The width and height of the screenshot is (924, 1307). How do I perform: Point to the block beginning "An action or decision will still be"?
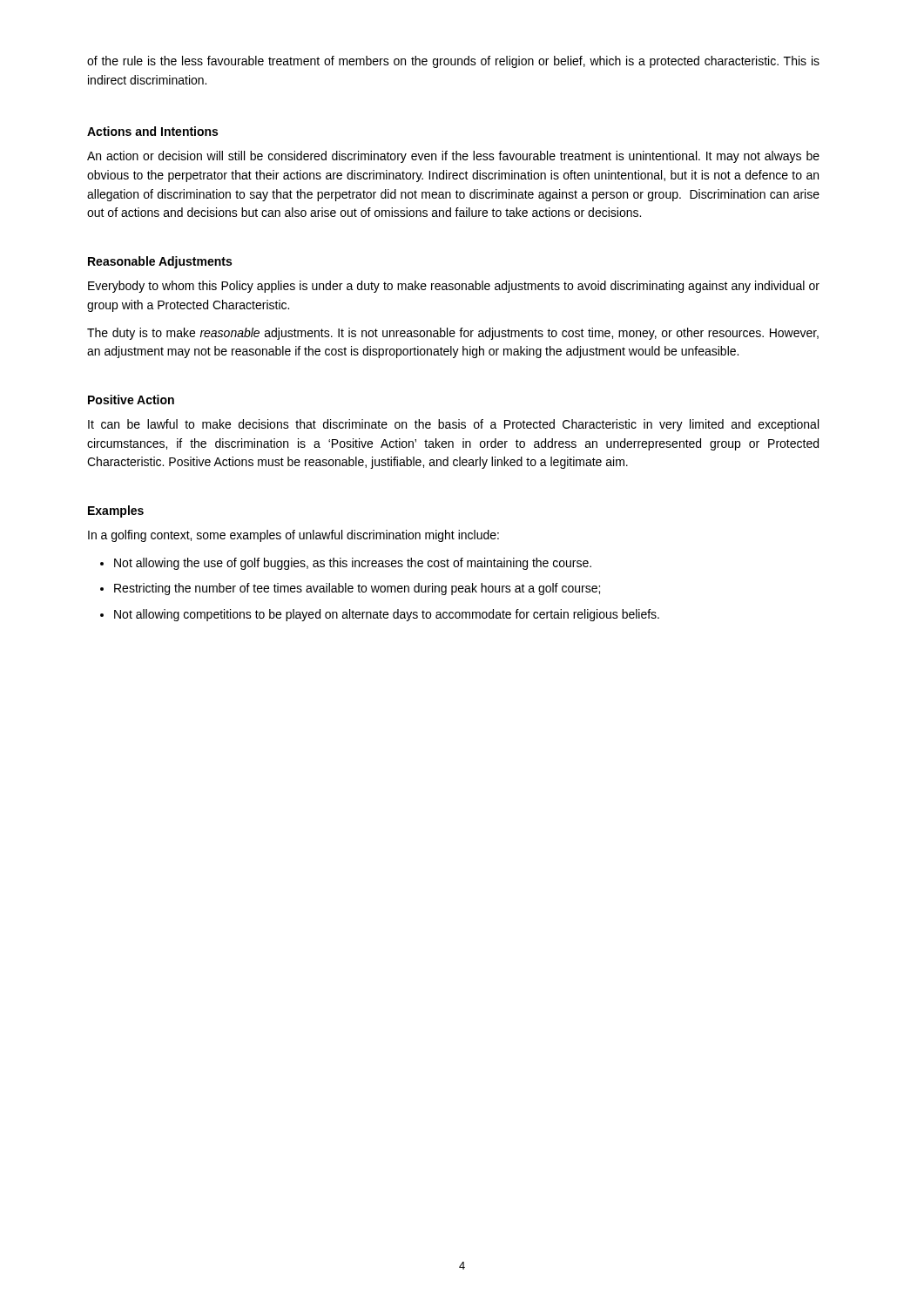click(x=453, y=185)
